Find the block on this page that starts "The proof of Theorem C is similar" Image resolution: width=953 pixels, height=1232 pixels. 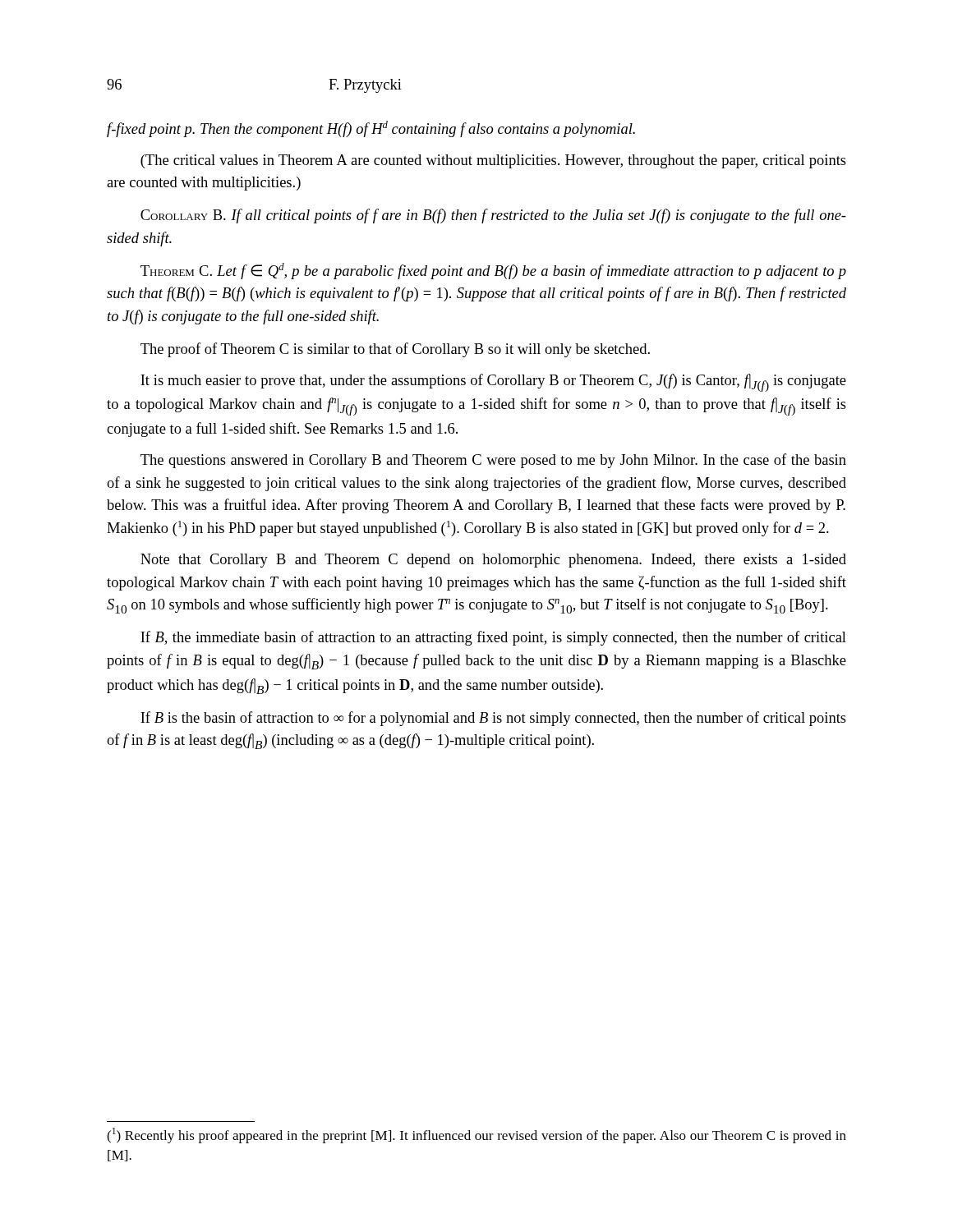tap(476, 350)
